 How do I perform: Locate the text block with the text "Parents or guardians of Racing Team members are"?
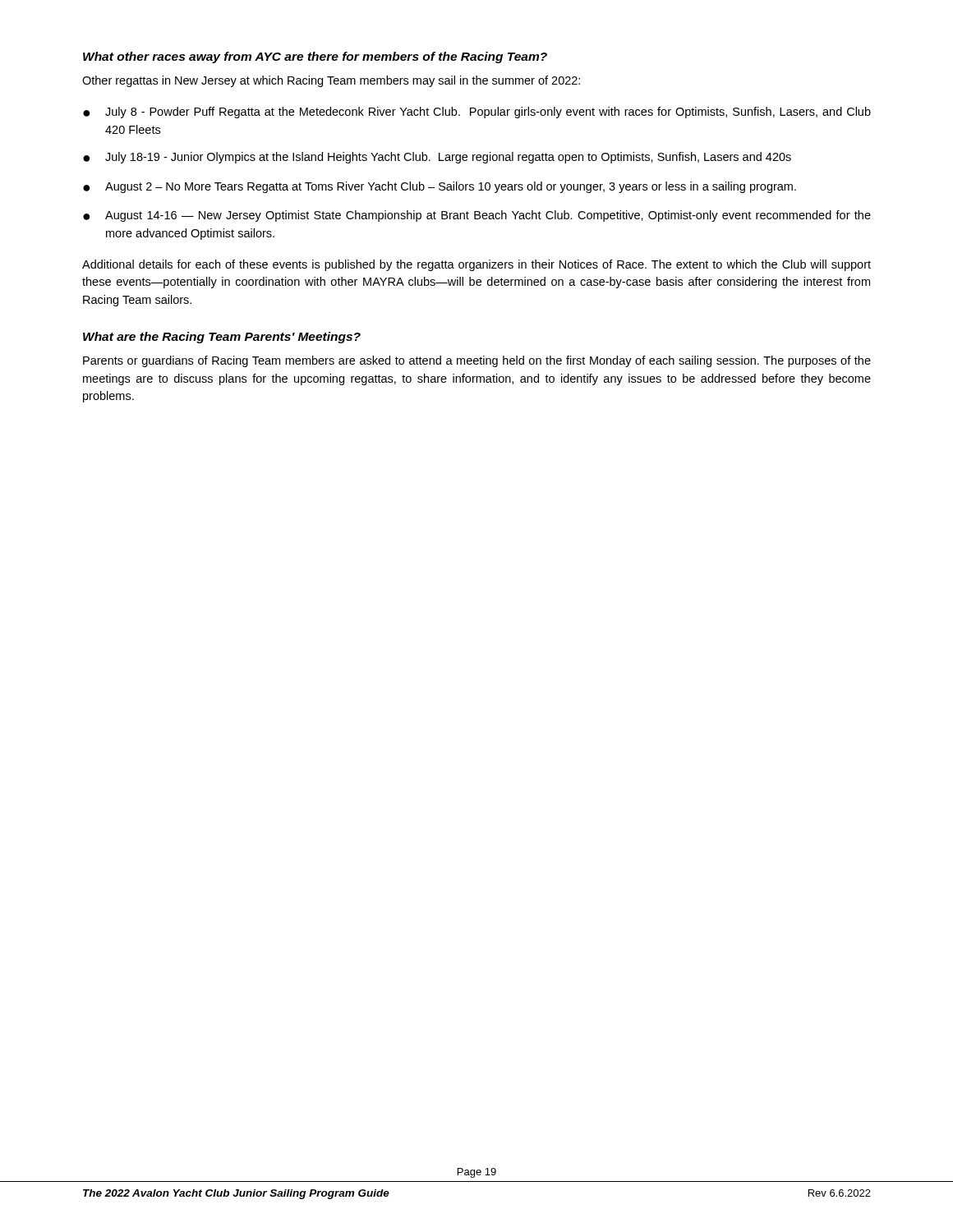(476, 378)
